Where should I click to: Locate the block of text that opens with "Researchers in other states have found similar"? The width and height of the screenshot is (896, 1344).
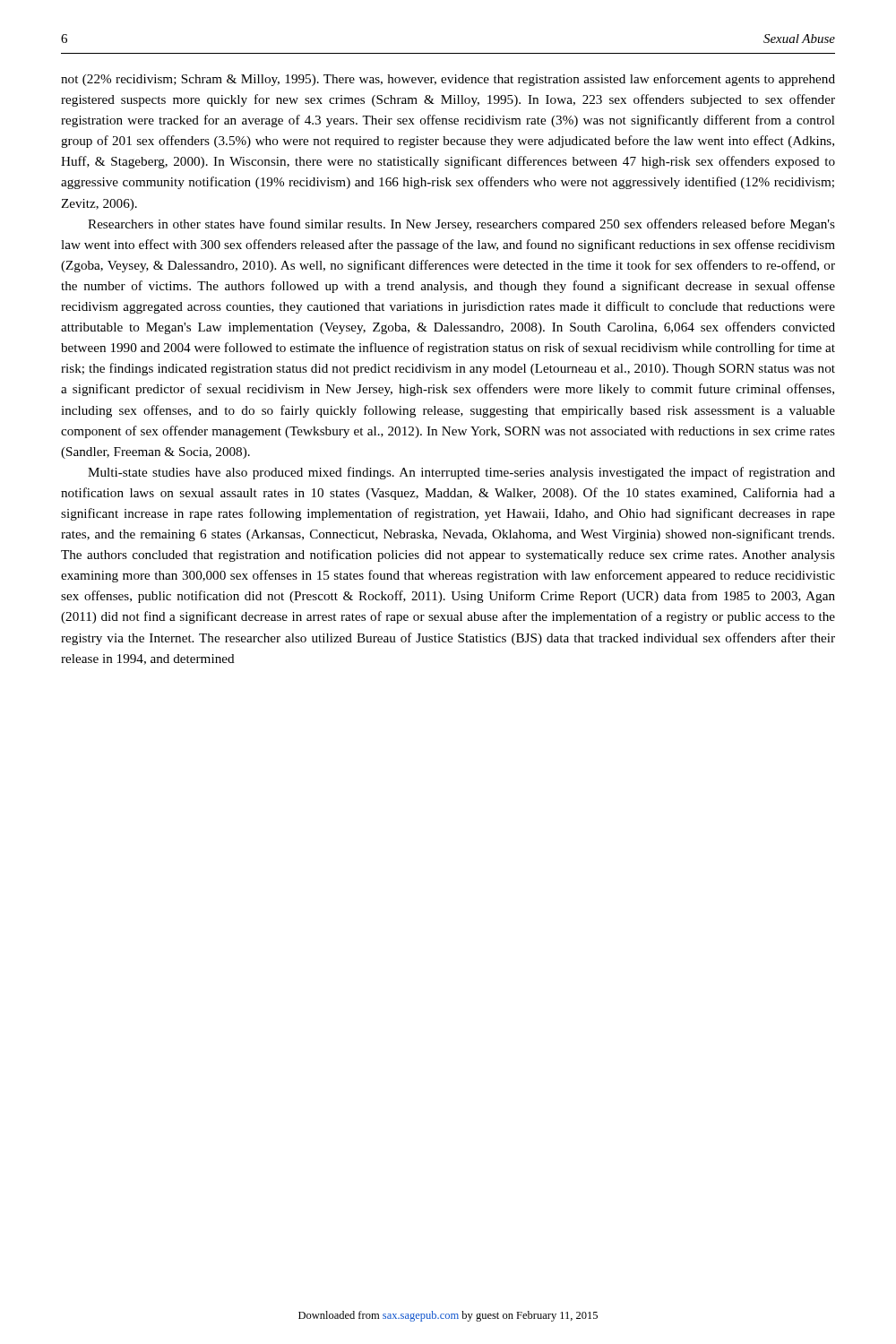pos(448,337)
